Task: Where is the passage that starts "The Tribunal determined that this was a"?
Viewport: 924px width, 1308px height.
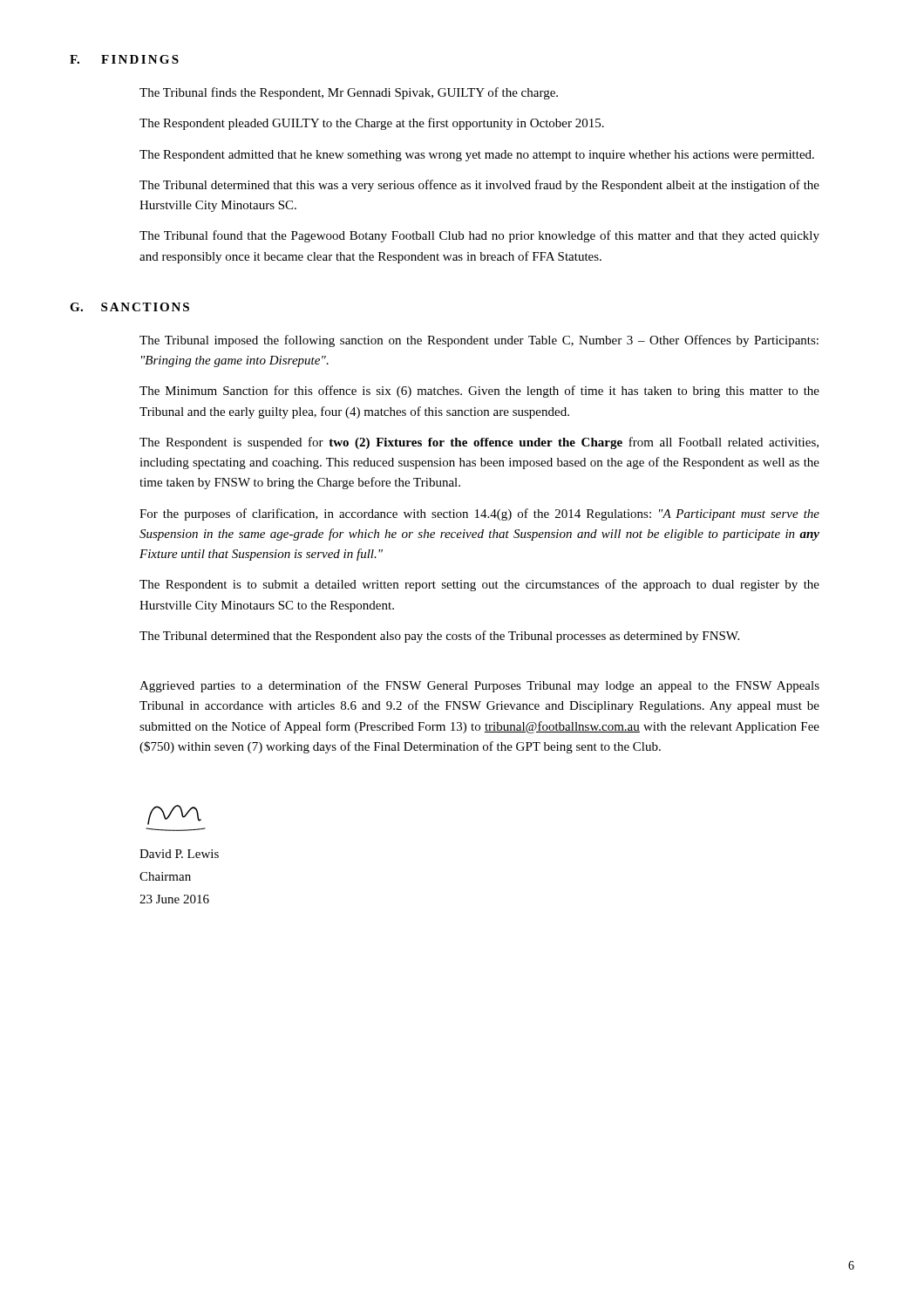Action: (x=479, y=195)
